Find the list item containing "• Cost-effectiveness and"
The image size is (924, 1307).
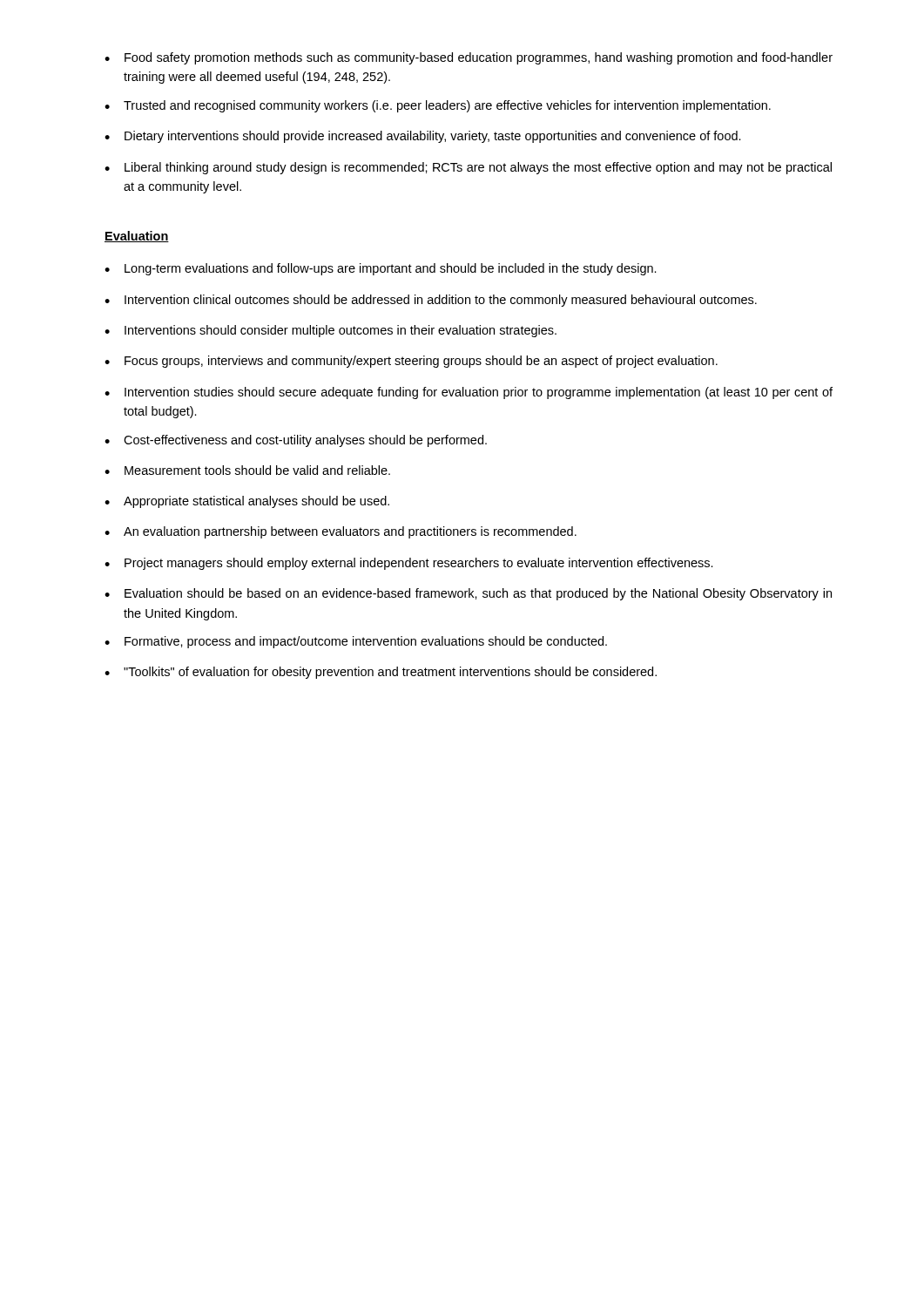469,441
